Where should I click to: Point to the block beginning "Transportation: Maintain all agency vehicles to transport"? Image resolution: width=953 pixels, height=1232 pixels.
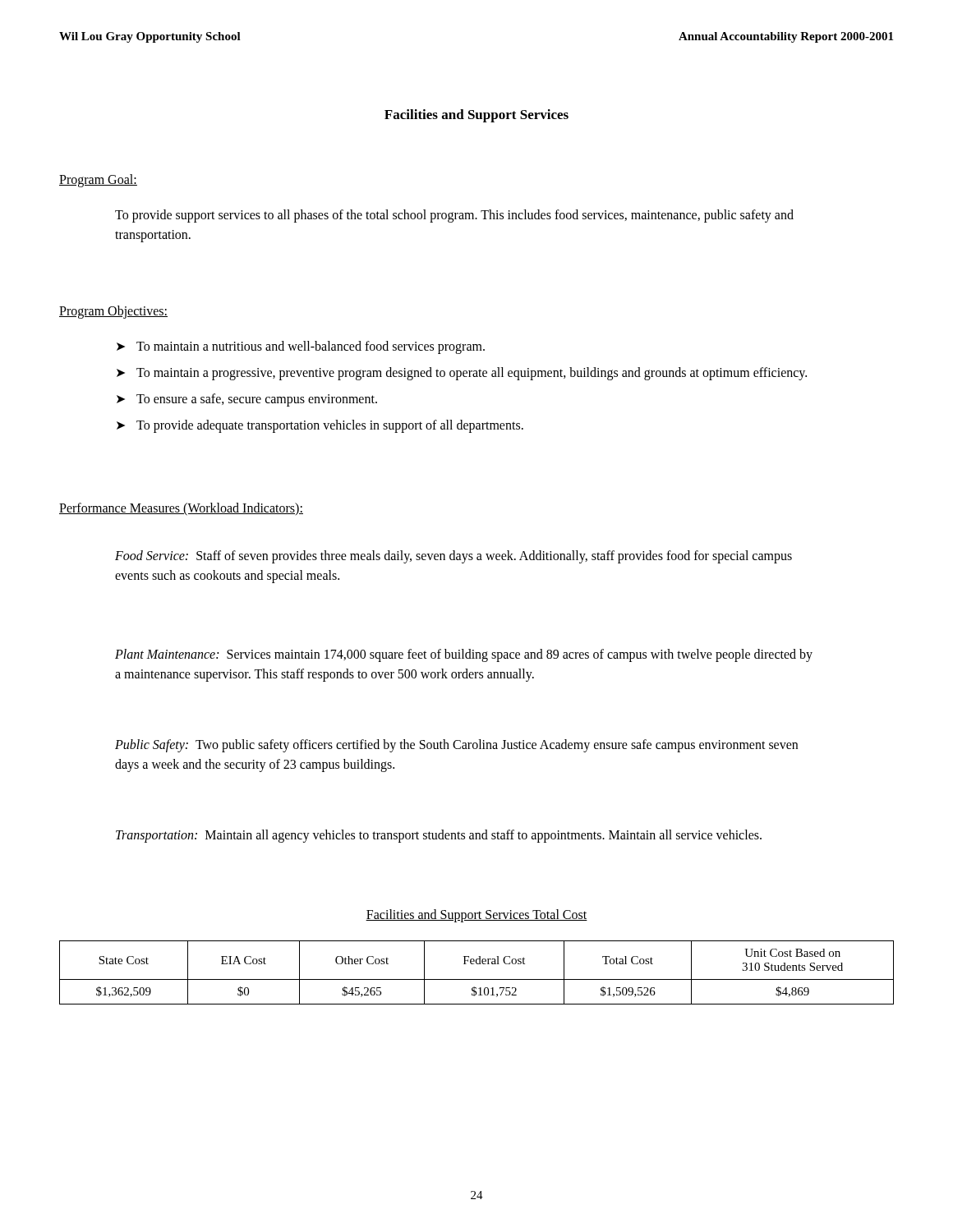coord(439,835)
